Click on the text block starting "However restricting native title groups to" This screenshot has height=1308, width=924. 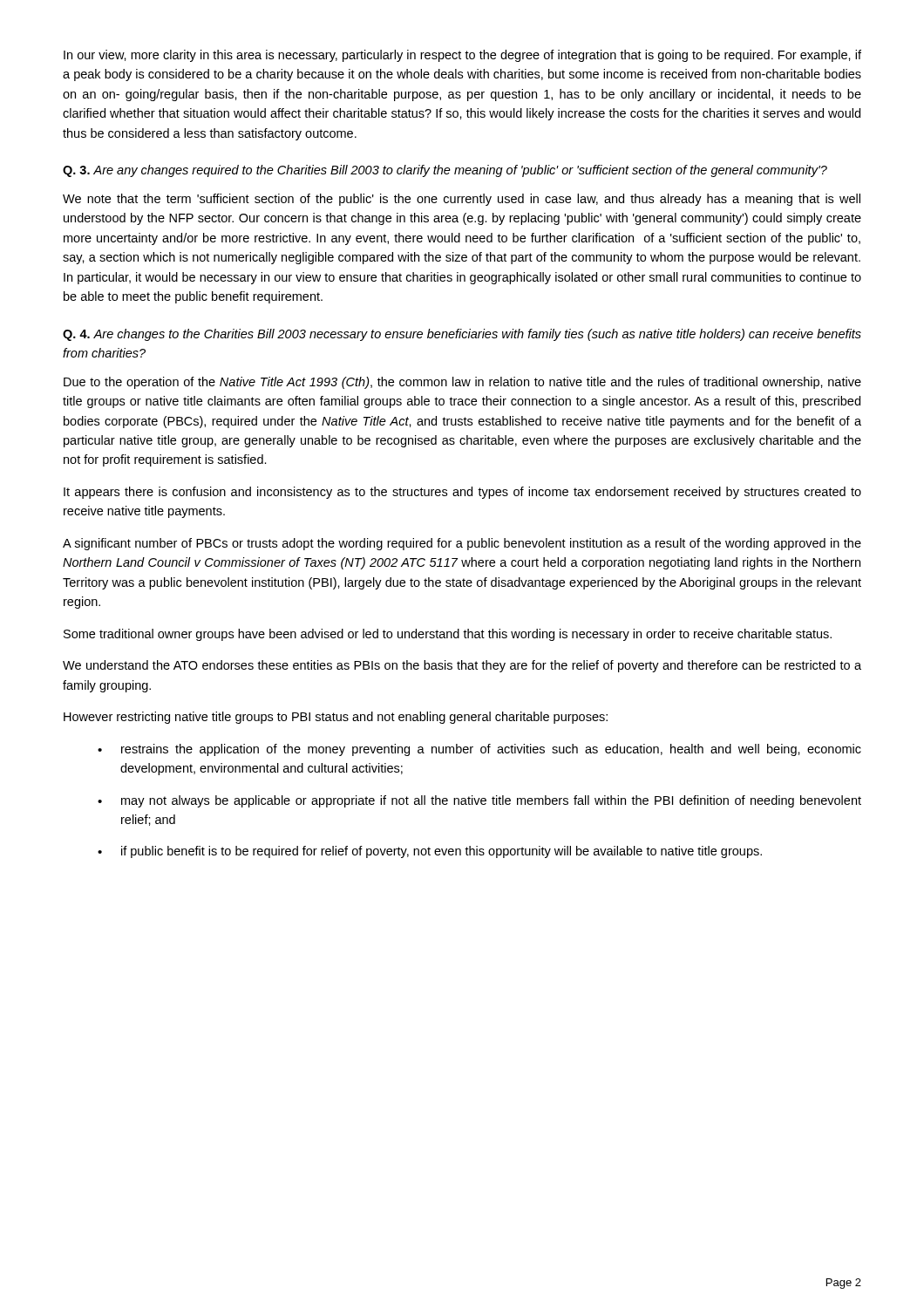(x=336, y=717)
